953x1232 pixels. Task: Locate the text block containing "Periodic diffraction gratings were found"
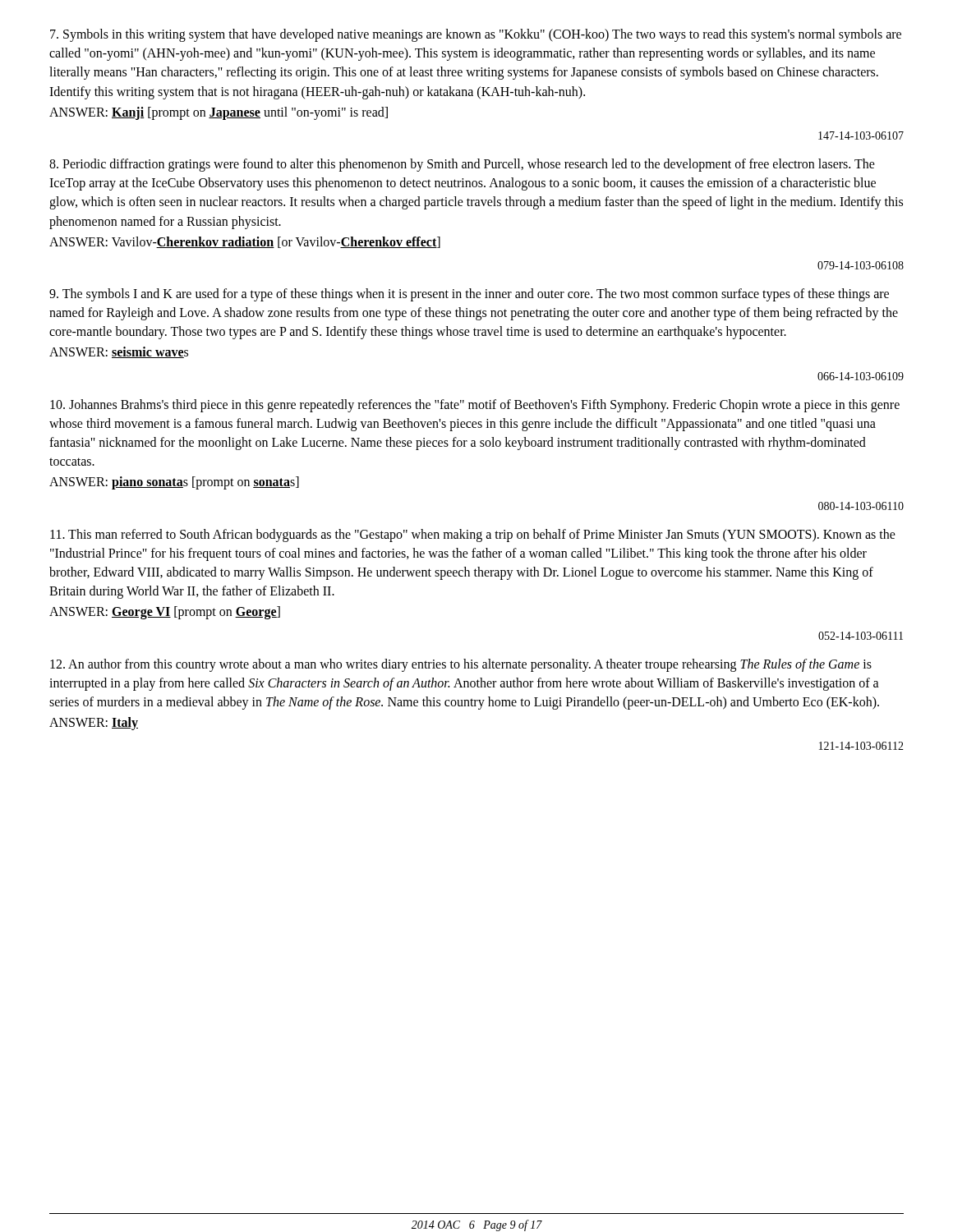(x=476, y=203)
